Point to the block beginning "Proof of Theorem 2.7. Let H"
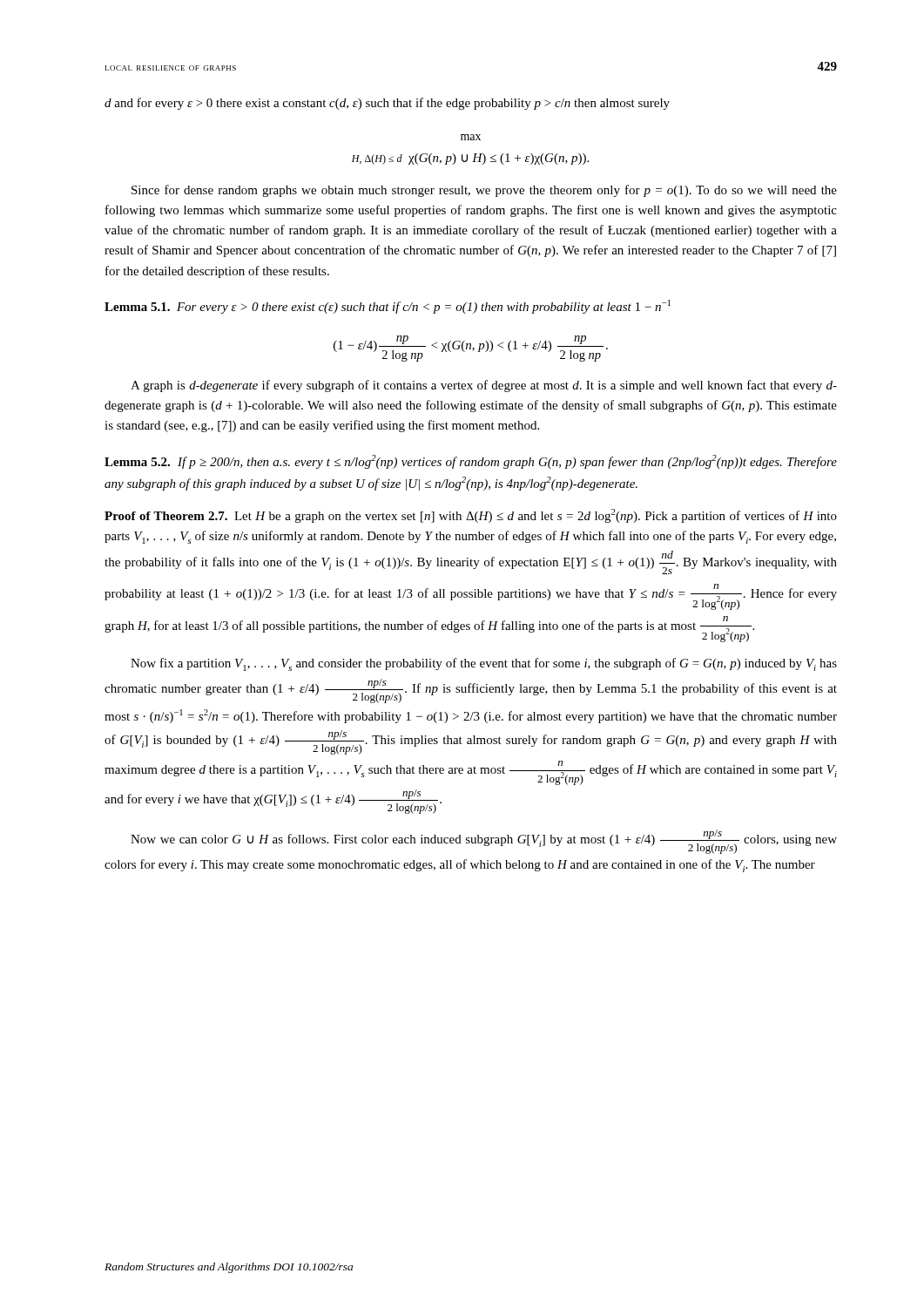 [x=471, y=691]
